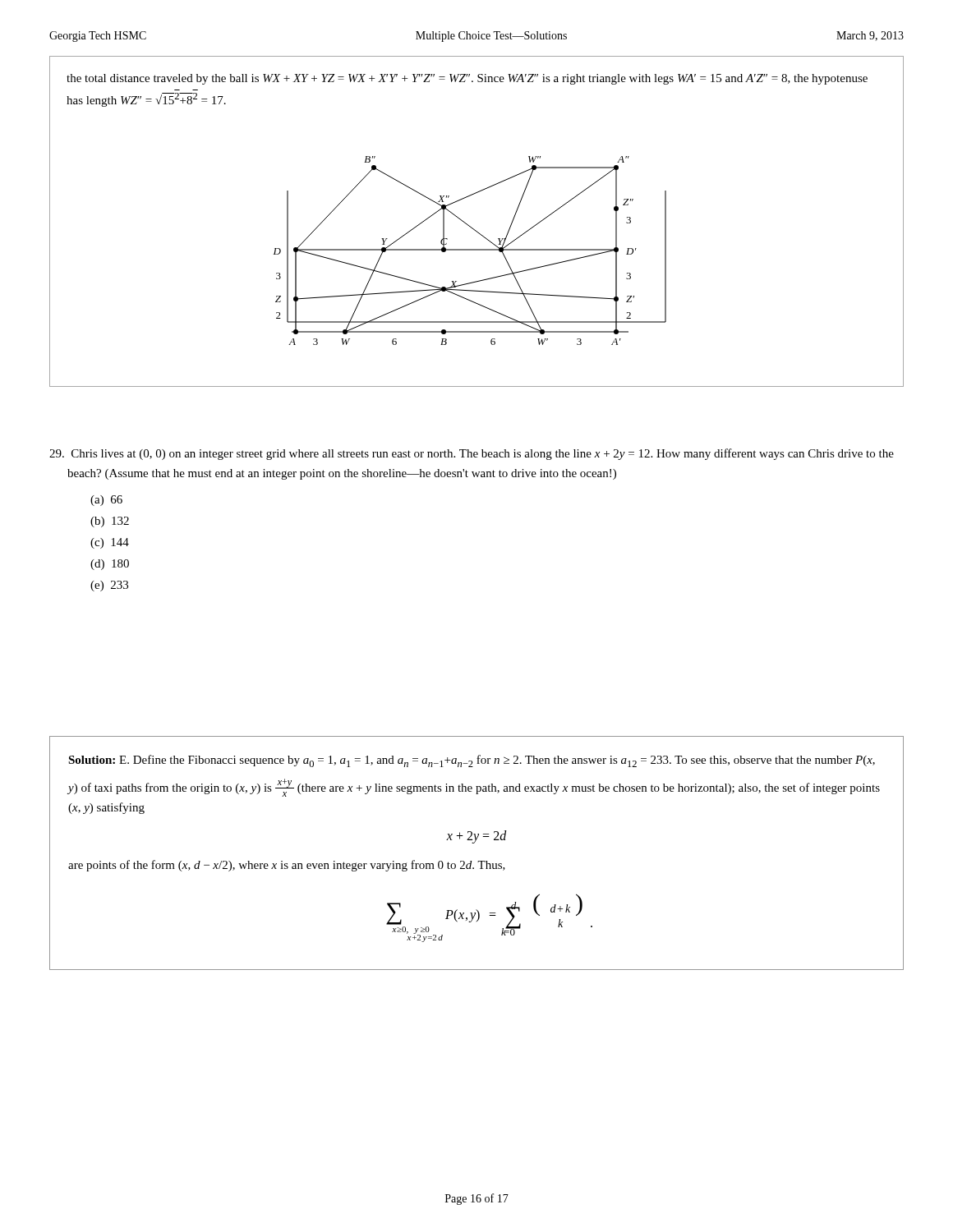Viewport: 953px width, 1232px height.
Task: Locate the block of text that opens with "Solution: E. Define the Fibonacci sequence"
Action: click(476, 850)
